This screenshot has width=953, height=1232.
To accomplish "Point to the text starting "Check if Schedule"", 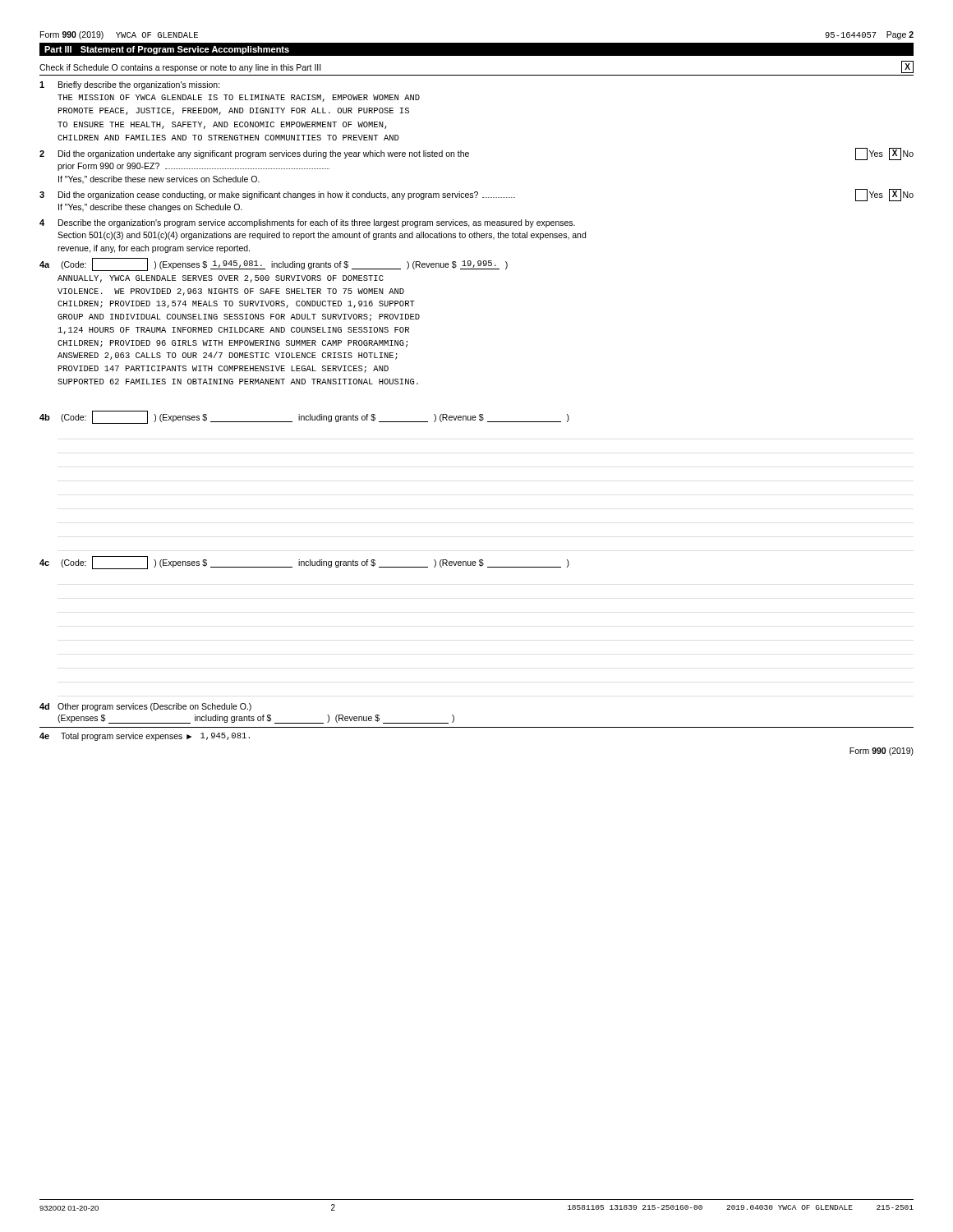I will [476, 67].
